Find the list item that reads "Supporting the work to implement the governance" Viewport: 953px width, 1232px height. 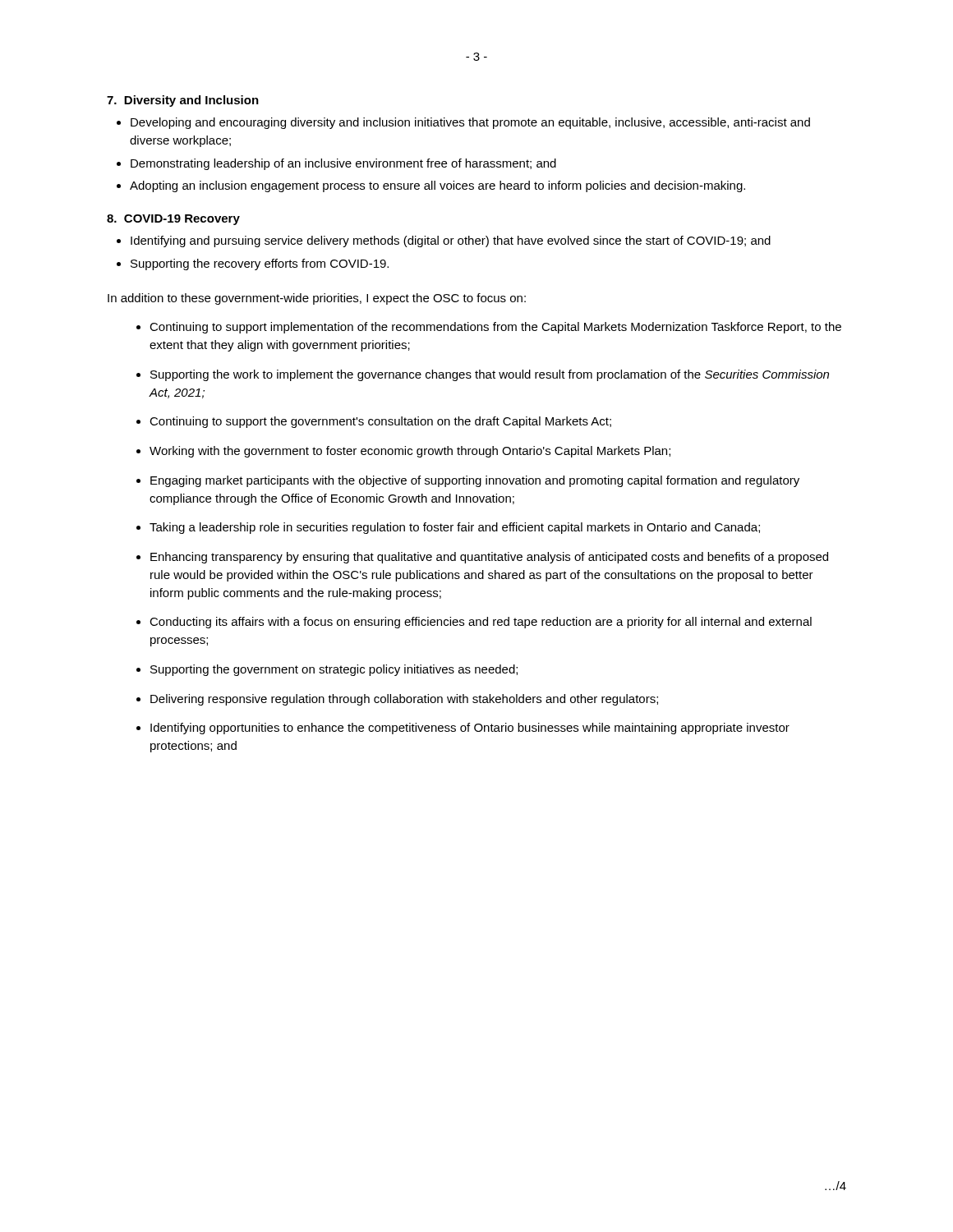[490, 383]
